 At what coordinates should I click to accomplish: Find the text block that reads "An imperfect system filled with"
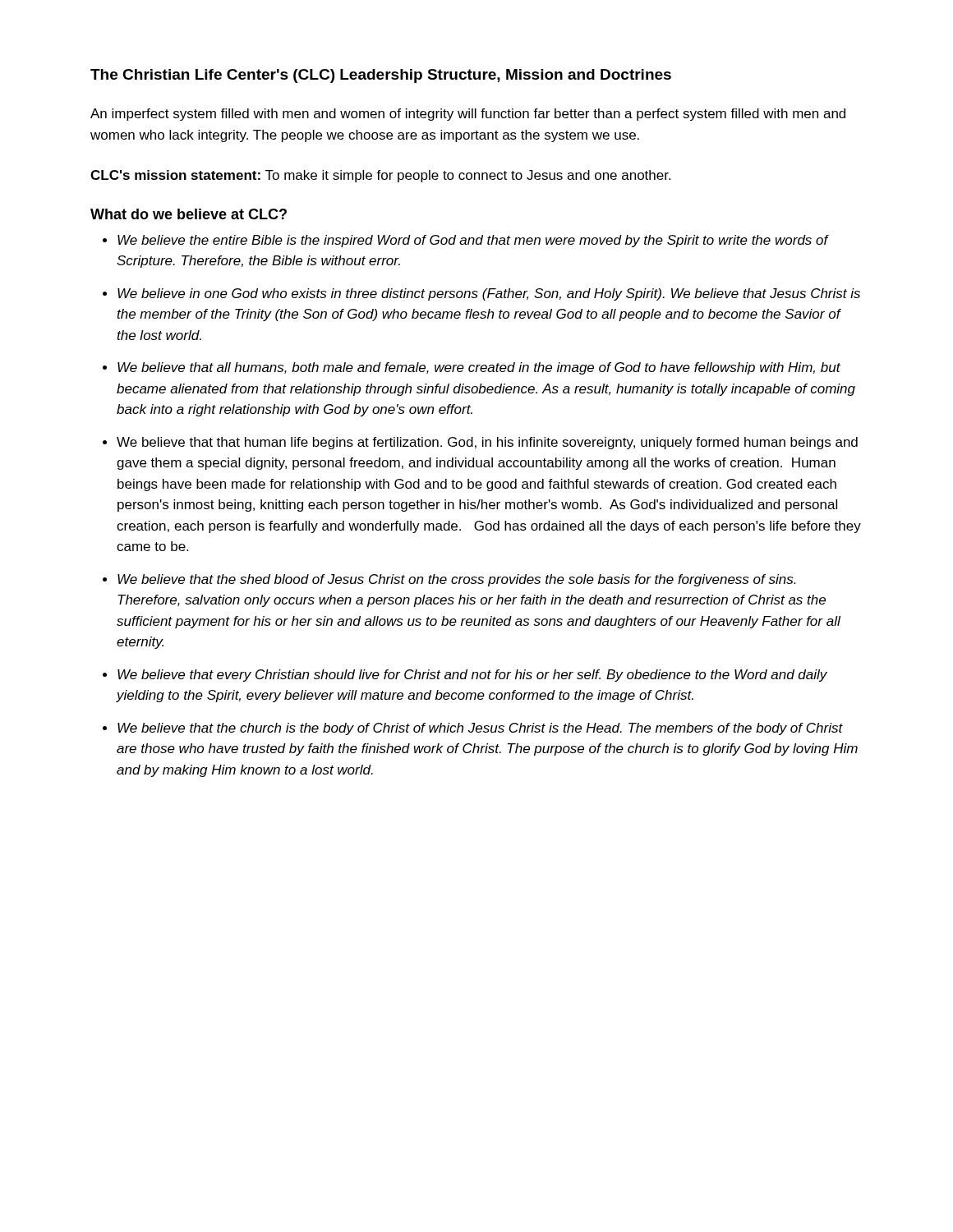coord(468,124)
